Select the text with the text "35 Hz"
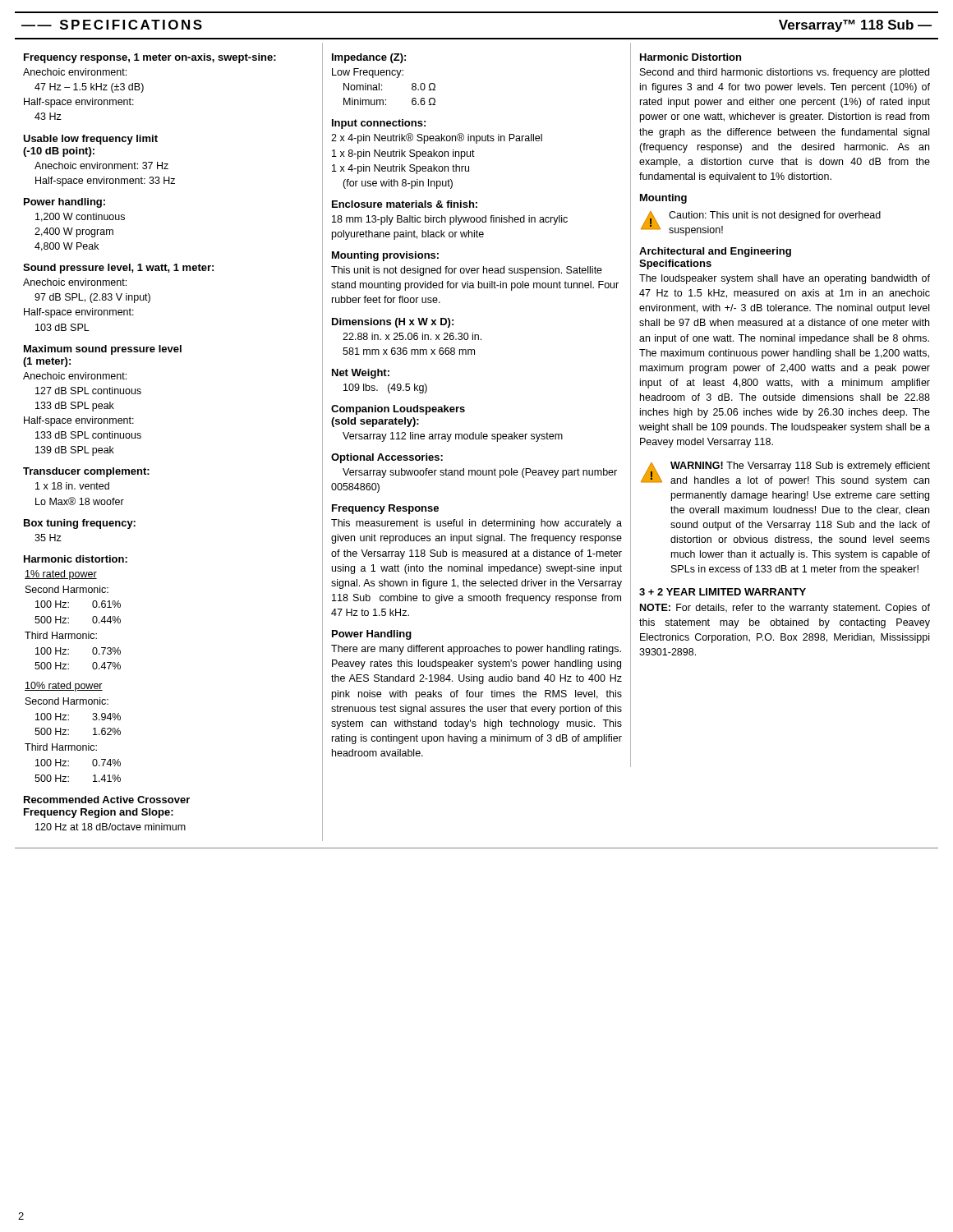The width and height of the screenshot is (953, 1232). [x=42, y=538]
